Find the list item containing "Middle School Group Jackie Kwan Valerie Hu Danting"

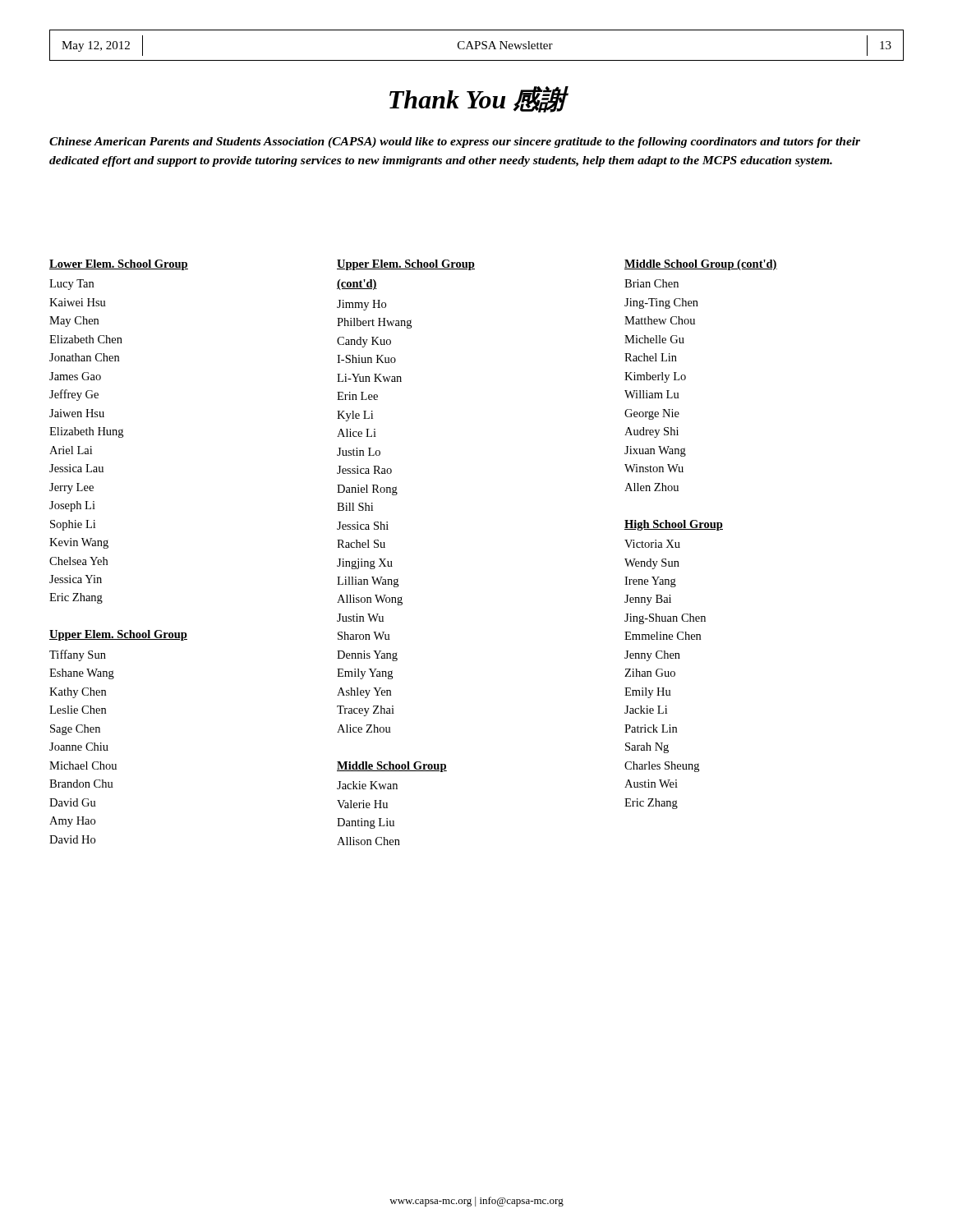392,767
